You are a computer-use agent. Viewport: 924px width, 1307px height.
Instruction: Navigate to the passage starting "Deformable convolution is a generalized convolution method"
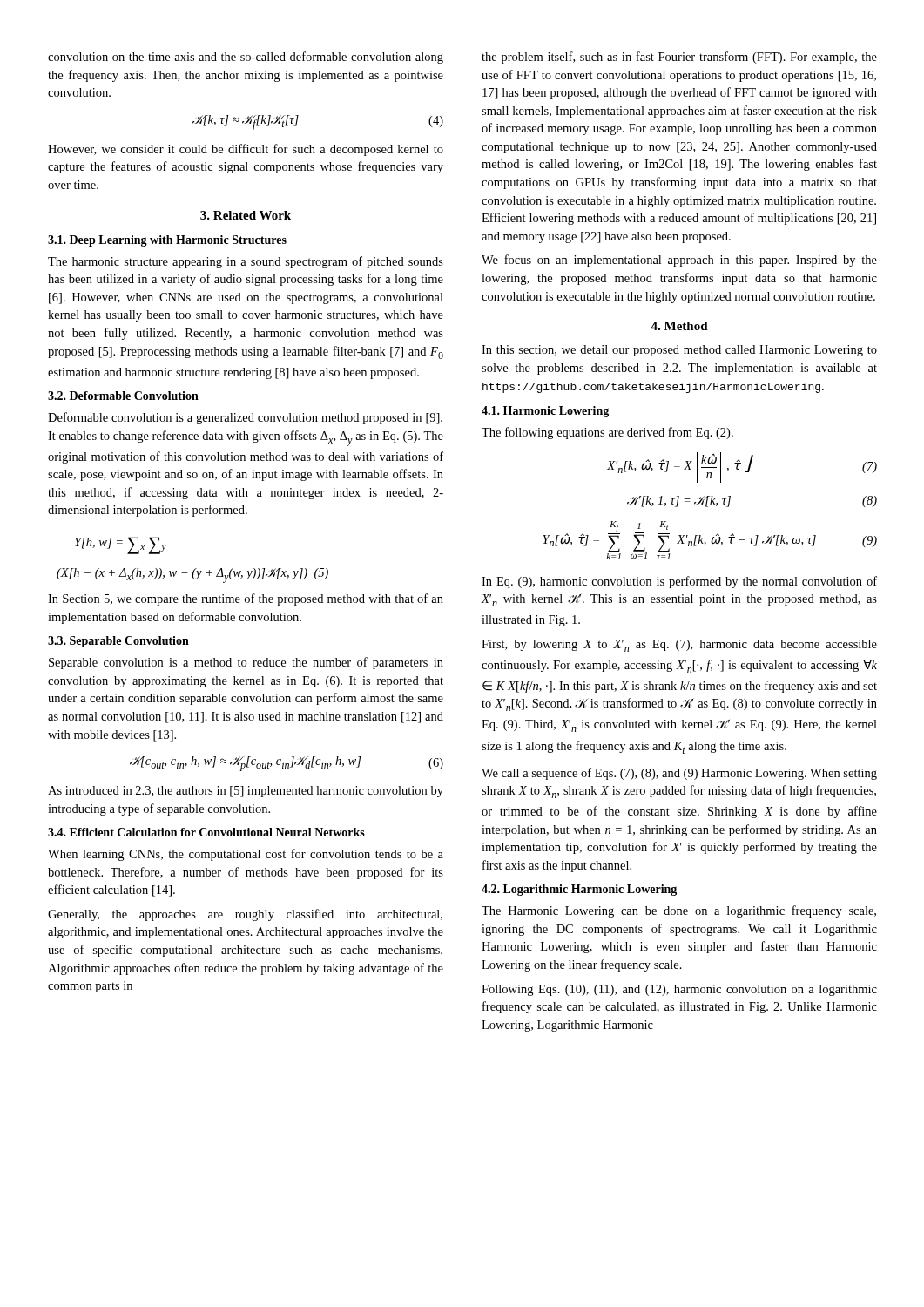pyautogui.click(x=246, y=464)
